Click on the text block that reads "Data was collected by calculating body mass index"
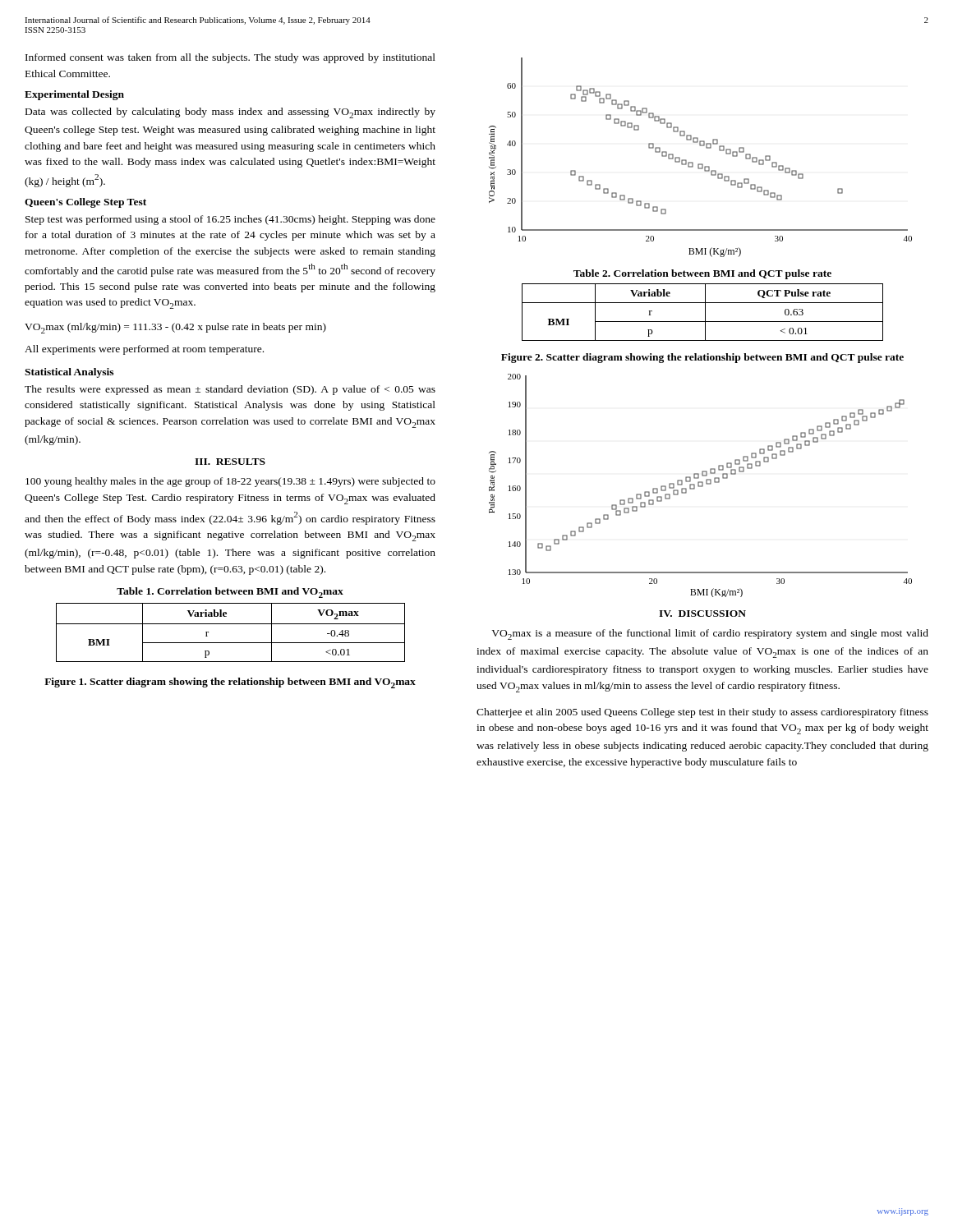 230,146
